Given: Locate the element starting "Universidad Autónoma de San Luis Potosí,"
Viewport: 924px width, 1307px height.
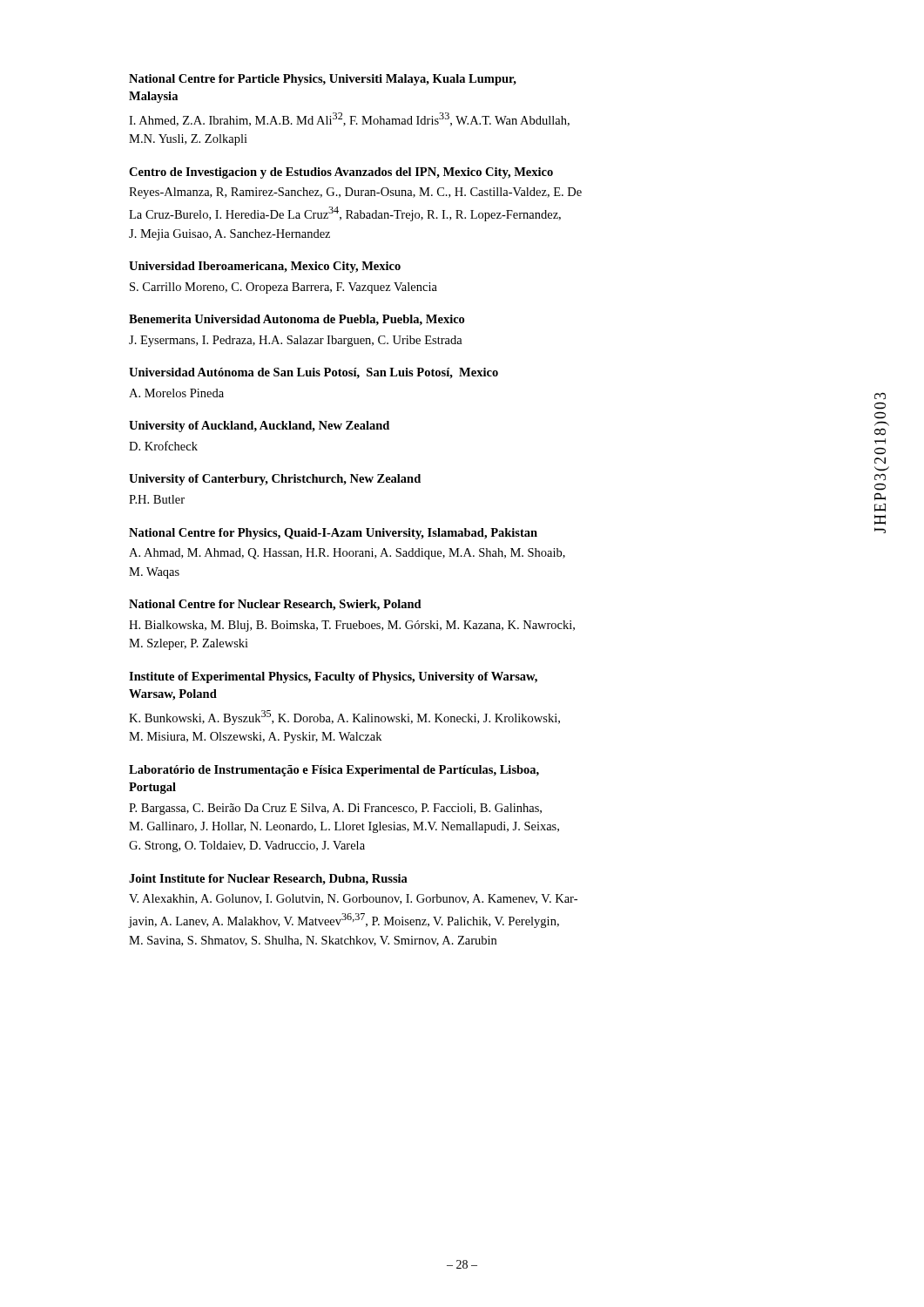Looking at the screenshot, I should tap(314, 372).
